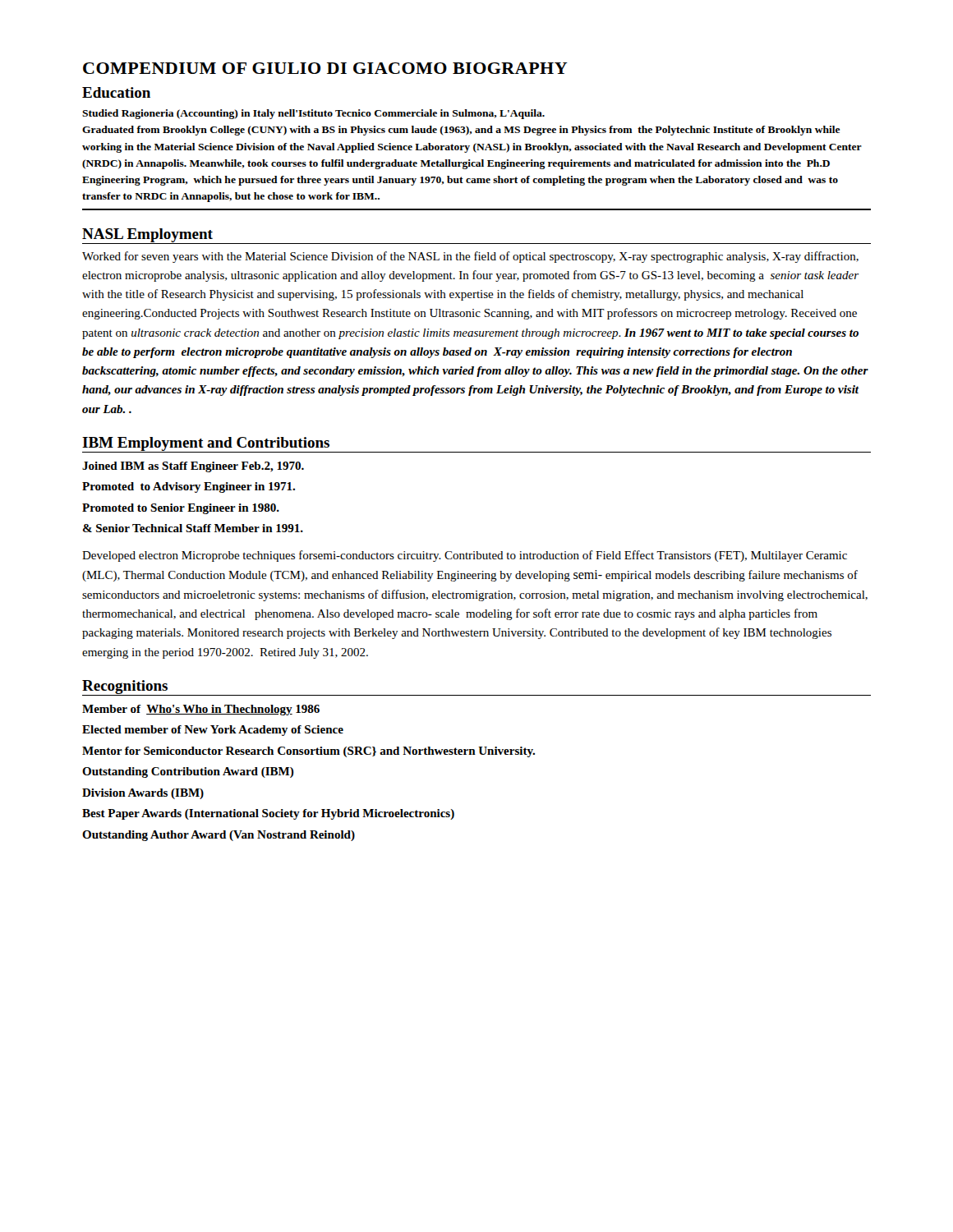The height and width of the screenshot is (1232, 953).
Task: Point to the block beginning "Developed electron Microprobe techniques forsemi-conductors circuitry. Contributed to"
Action: [476, 604]
